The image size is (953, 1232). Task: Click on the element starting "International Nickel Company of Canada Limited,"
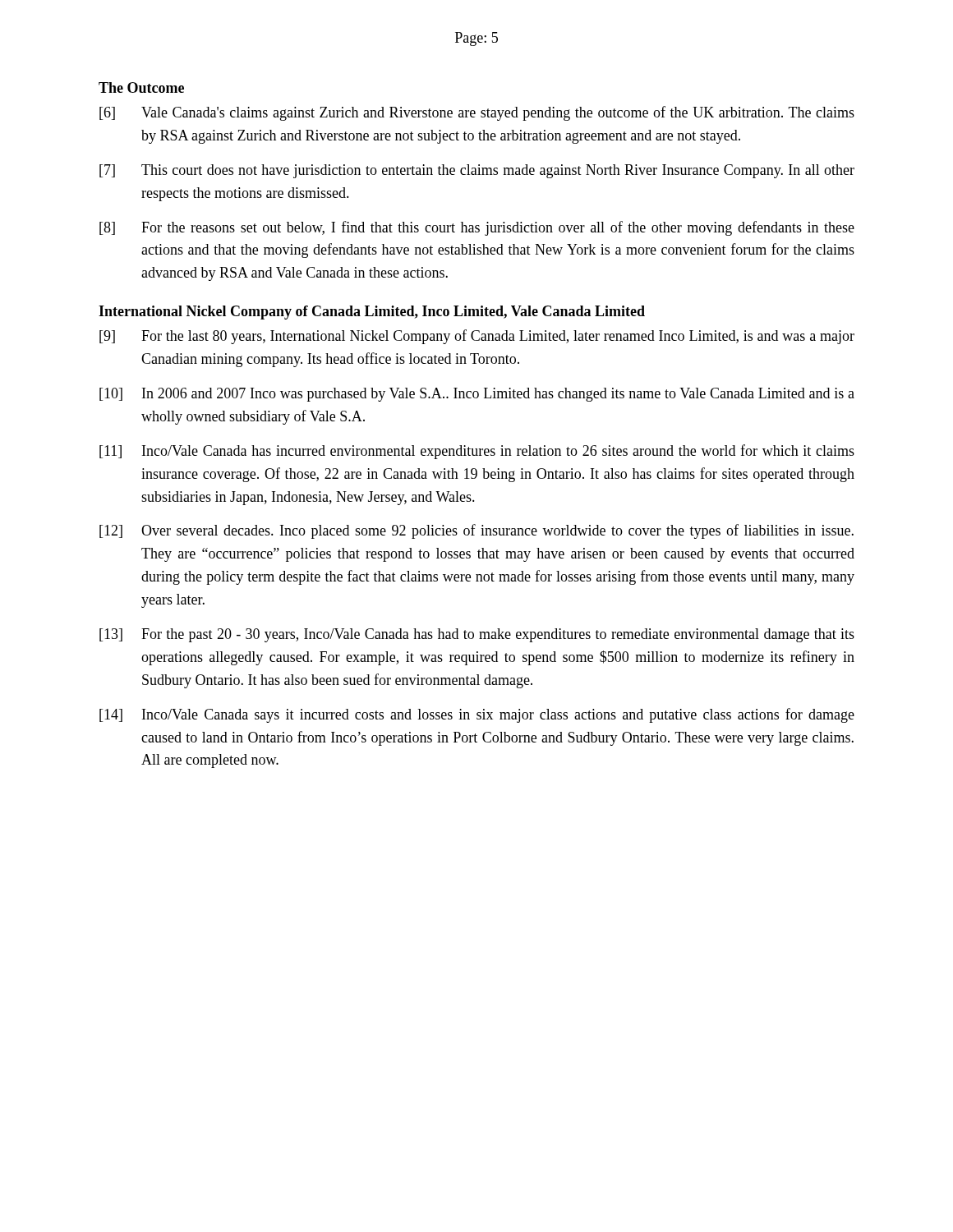point(372,312)
